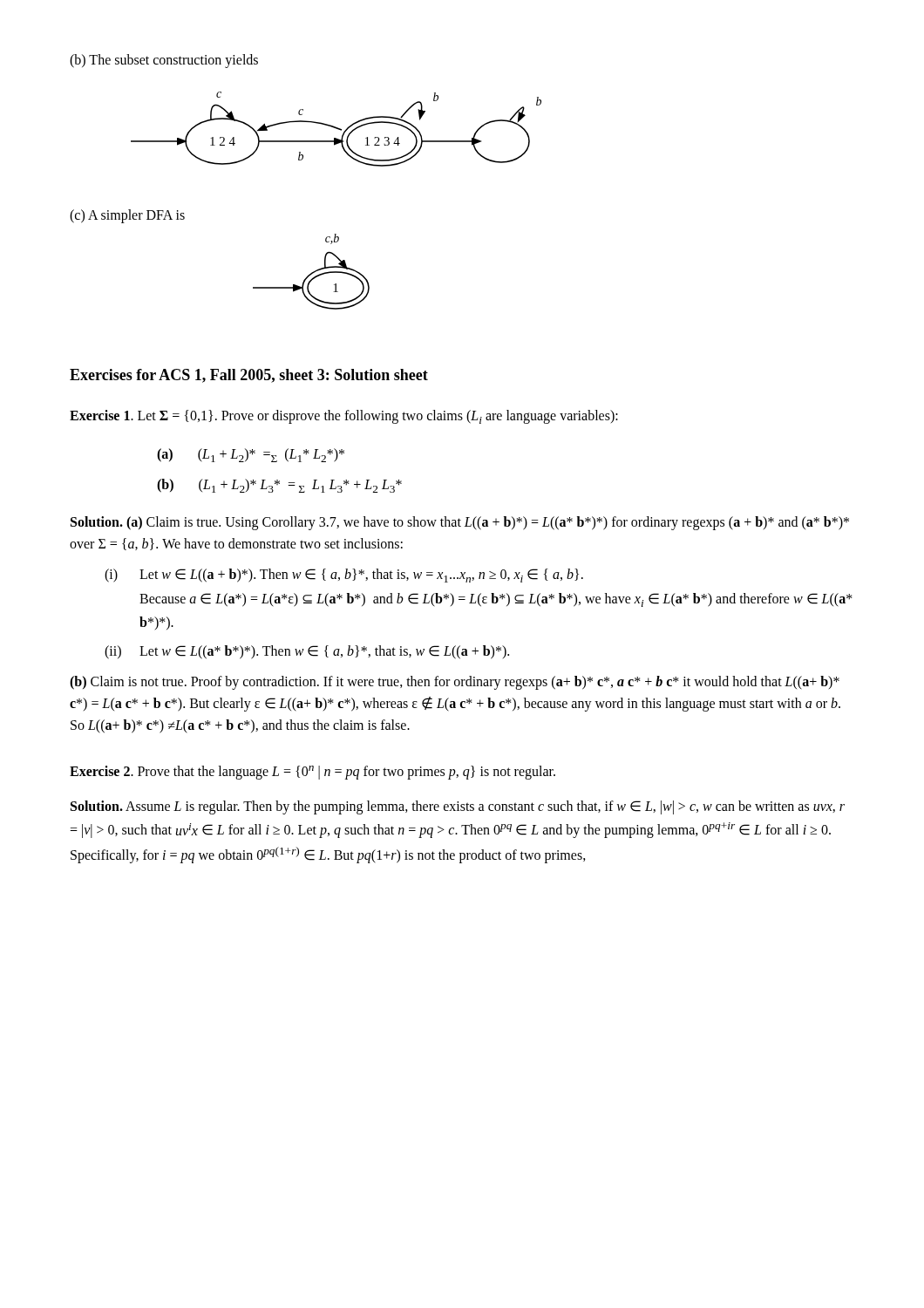Click the formula that begins "(a) (L1 + L2)* =Σ (L1*"
The image size is (924, 1308).
(251, 456)
